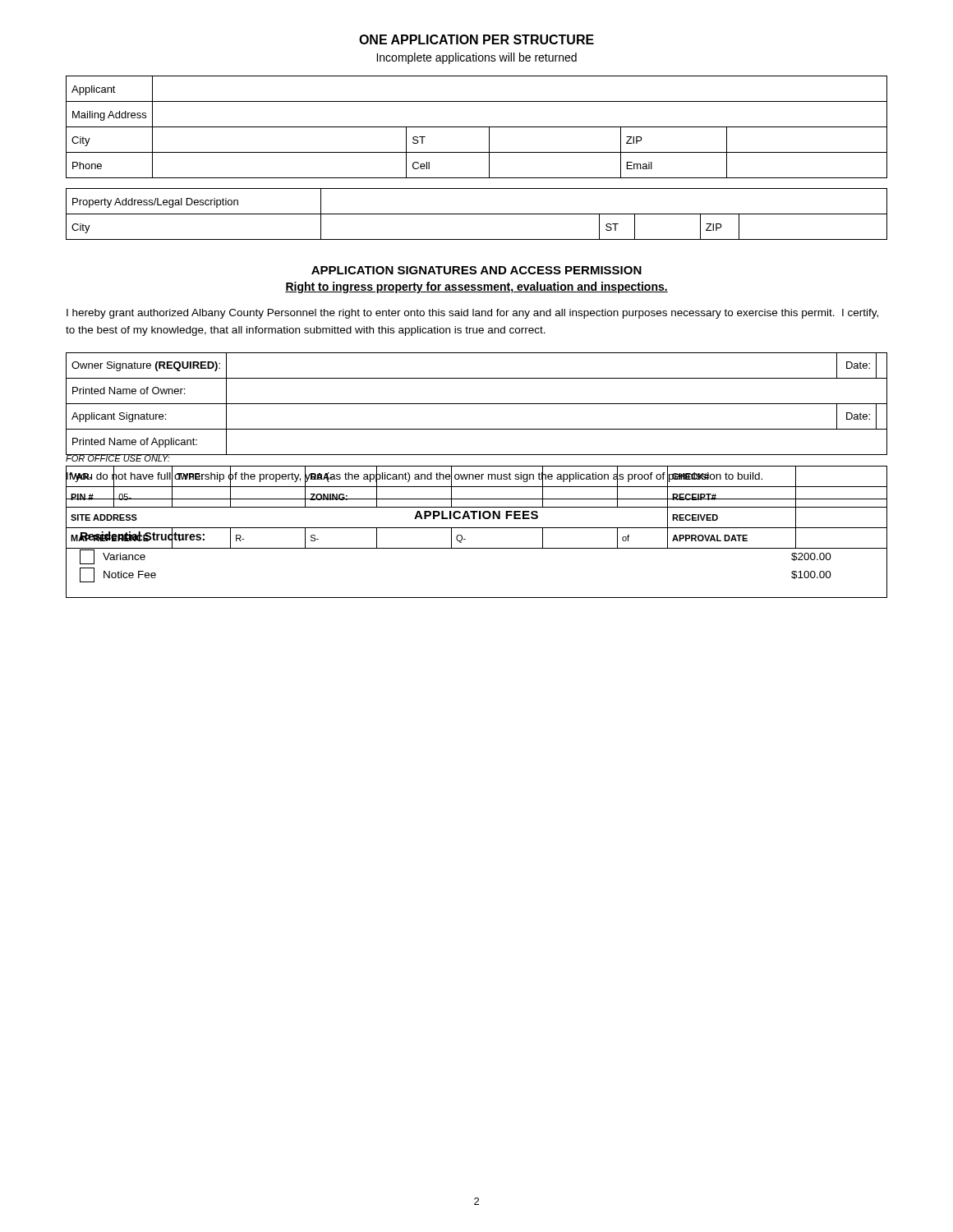Find the text block with the text "If you do not have full"

coord(415,476)
